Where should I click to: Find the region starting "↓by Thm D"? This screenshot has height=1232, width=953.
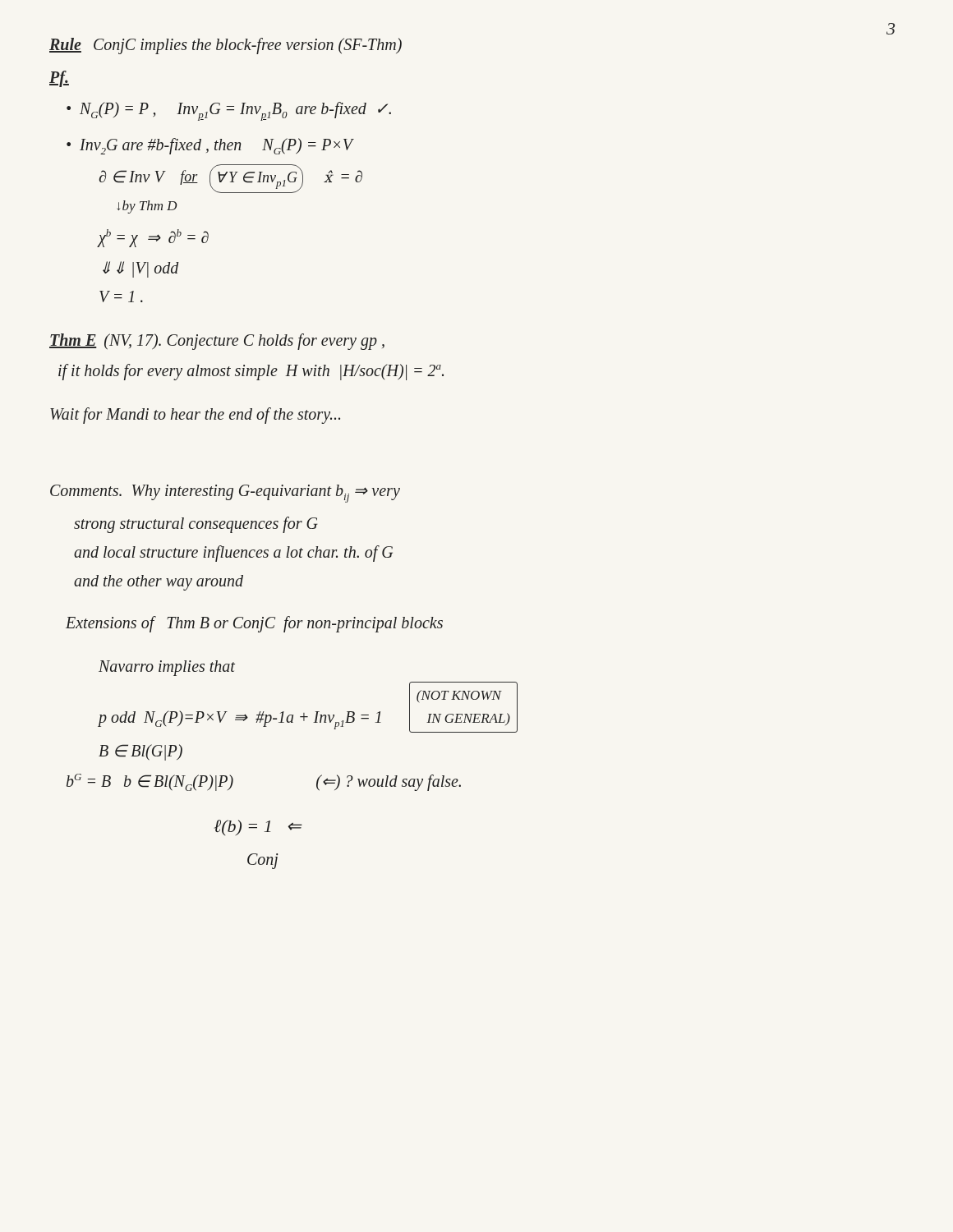click(x=146, y=206)
